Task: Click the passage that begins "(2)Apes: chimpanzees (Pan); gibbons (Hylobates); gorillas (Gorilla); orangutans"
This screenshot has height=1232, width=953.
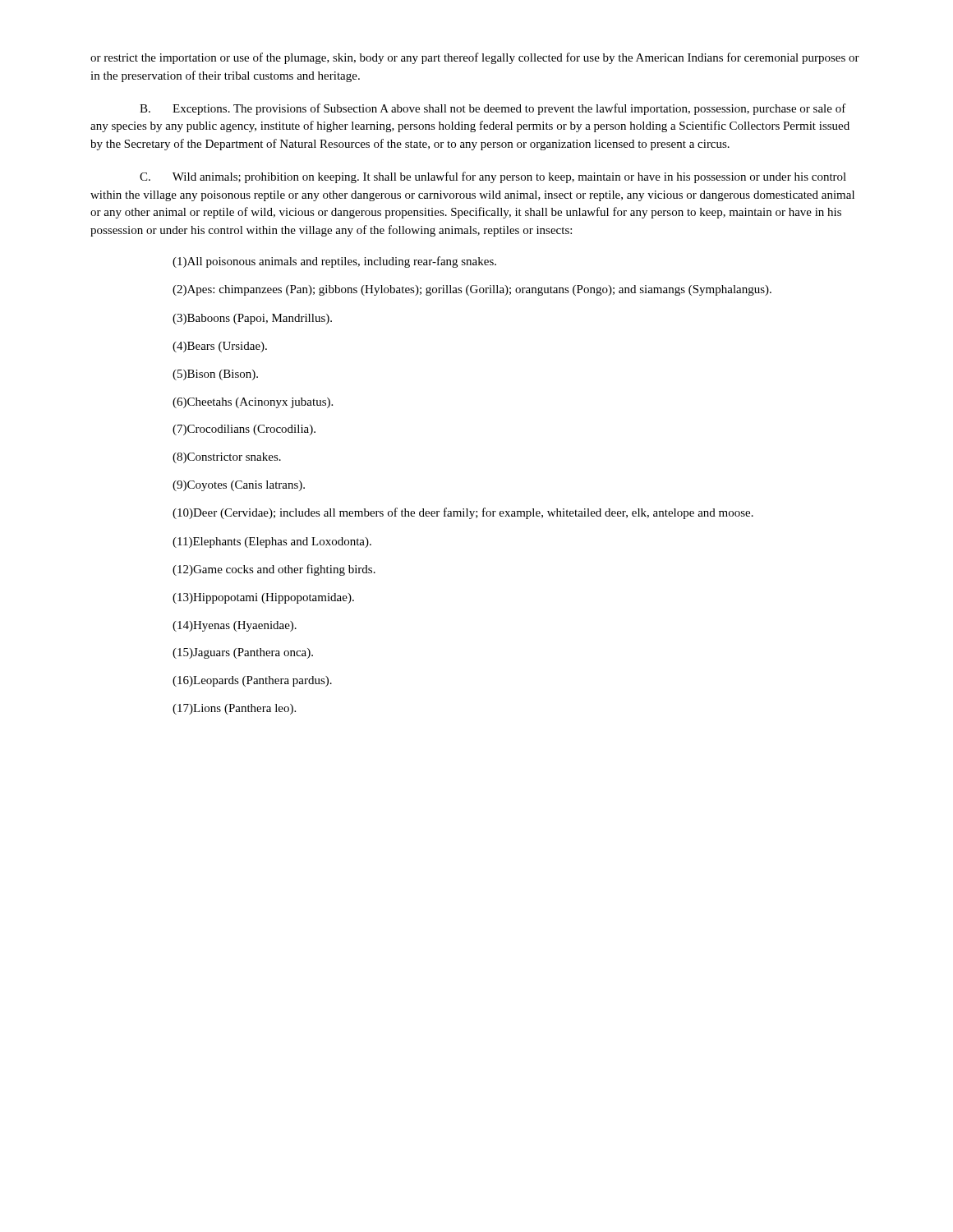Action: [x=431, y=289]
